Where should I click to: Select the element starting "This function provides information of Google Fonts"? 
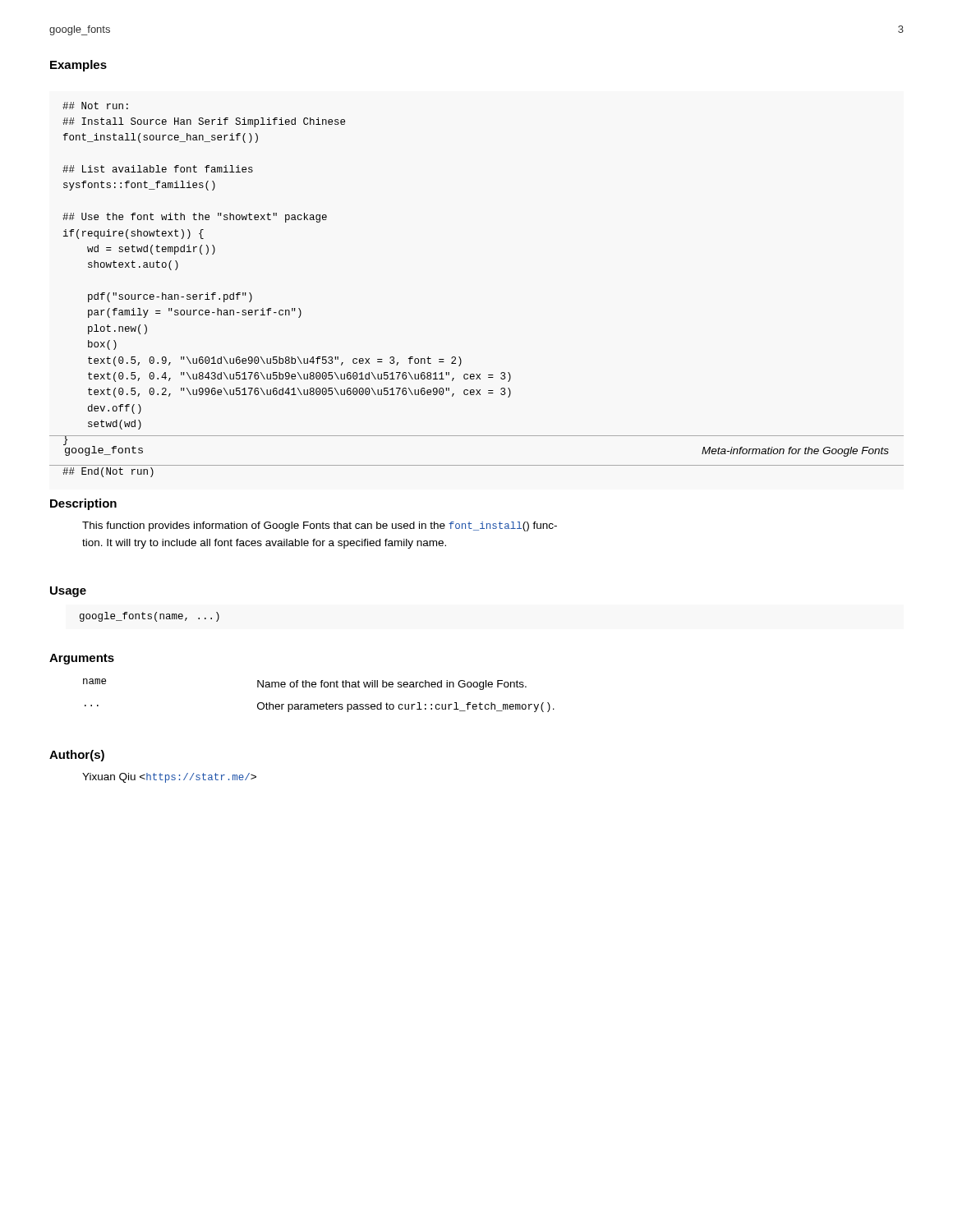click(x=493, y=535)
